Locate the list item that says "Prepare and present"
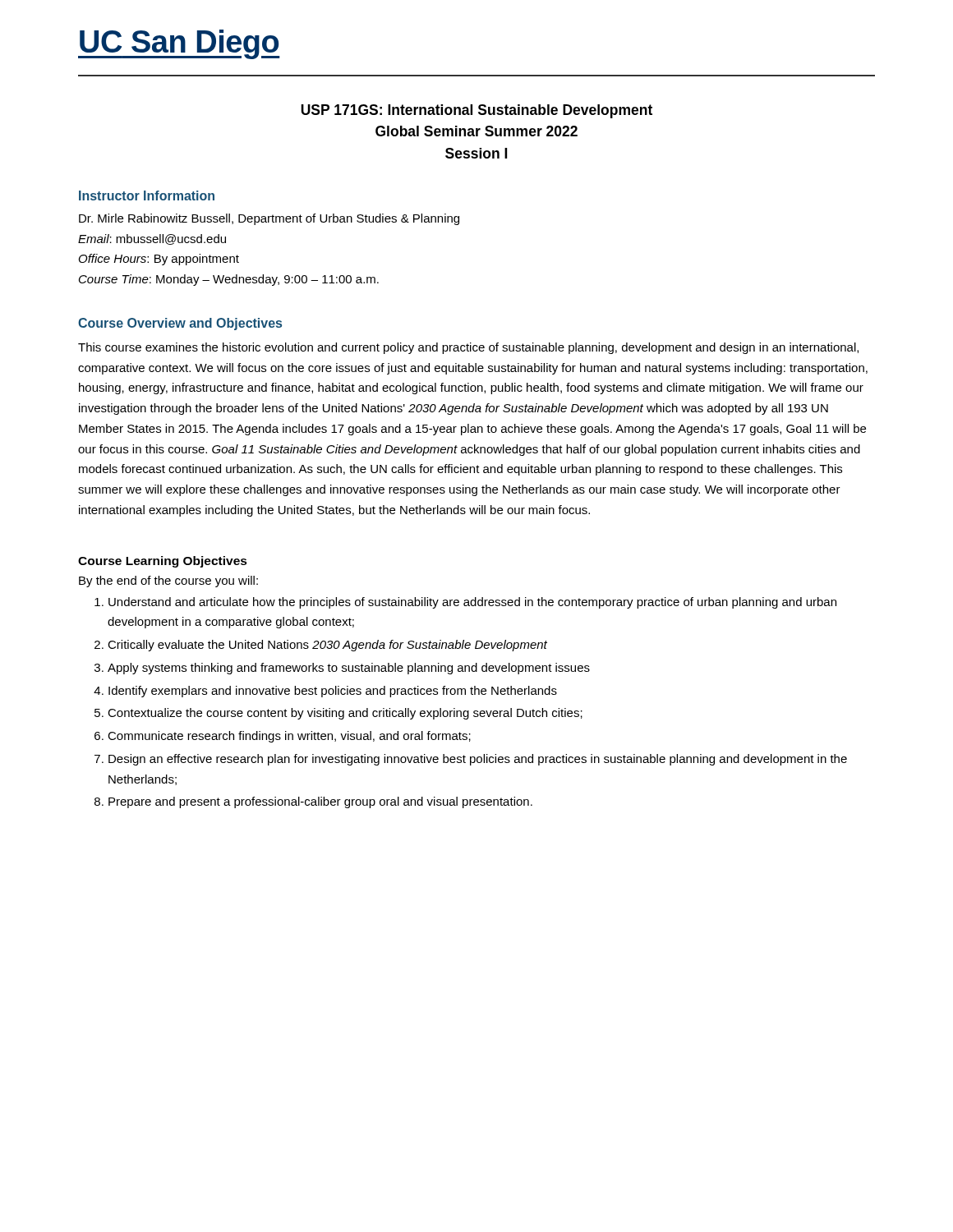The width and height of the screenshot is (953, 1232). point(320,801)
